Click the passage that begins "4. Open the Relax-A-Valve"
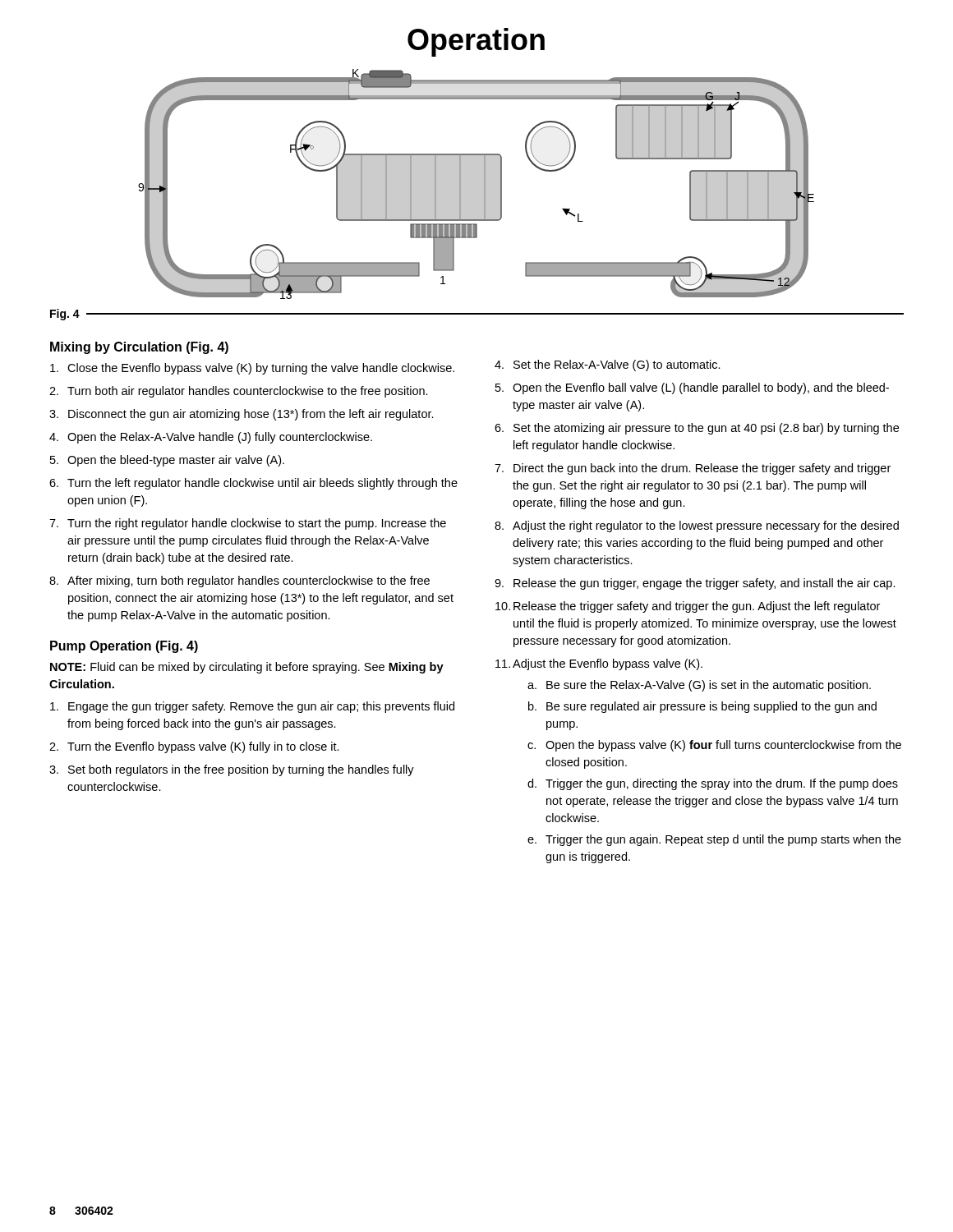 (254, 437)
